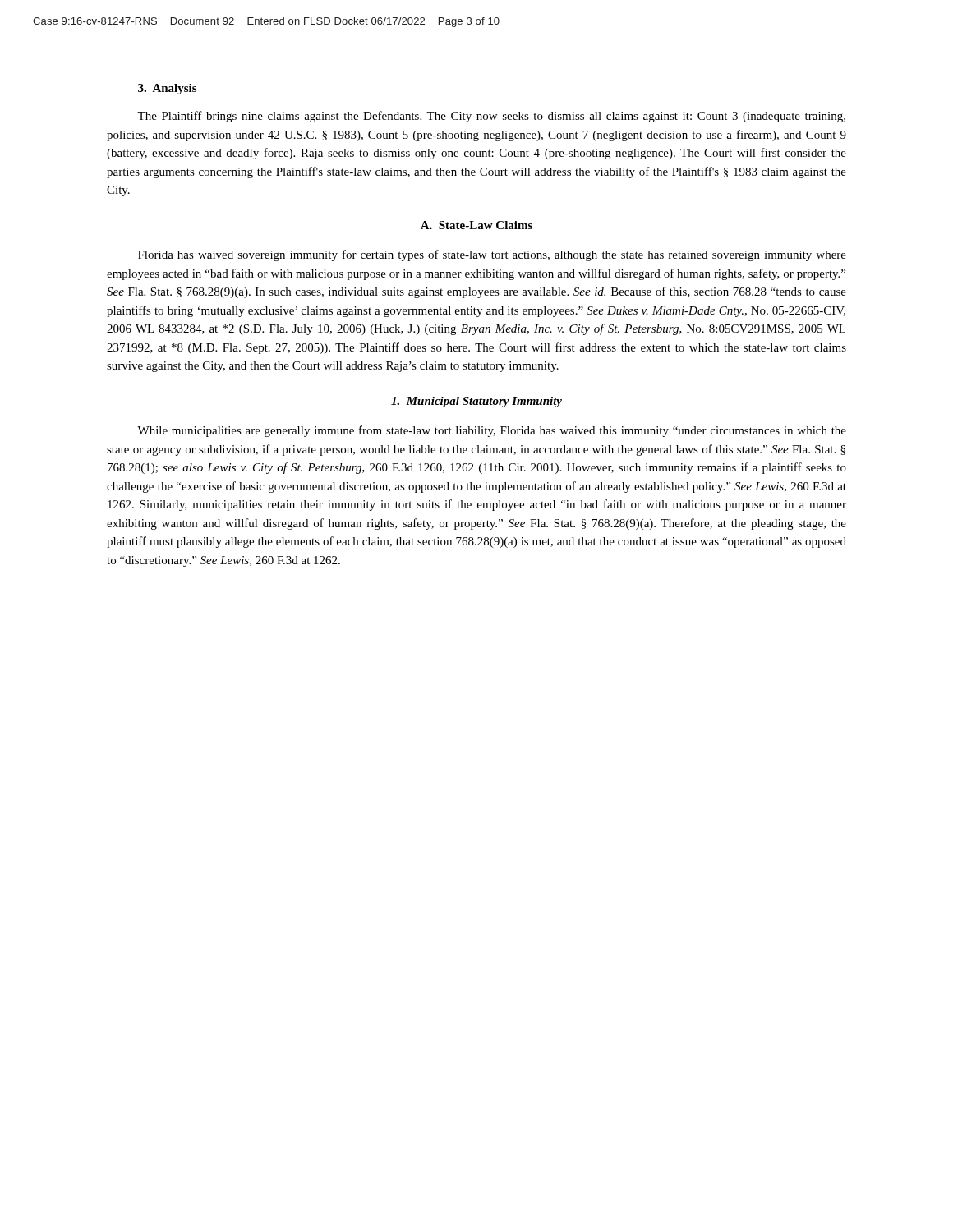Click the passage that begins "The Plaintiff brings nine claims against the"
This screenshot has height=1232, width=953.
tap(476, 153)
